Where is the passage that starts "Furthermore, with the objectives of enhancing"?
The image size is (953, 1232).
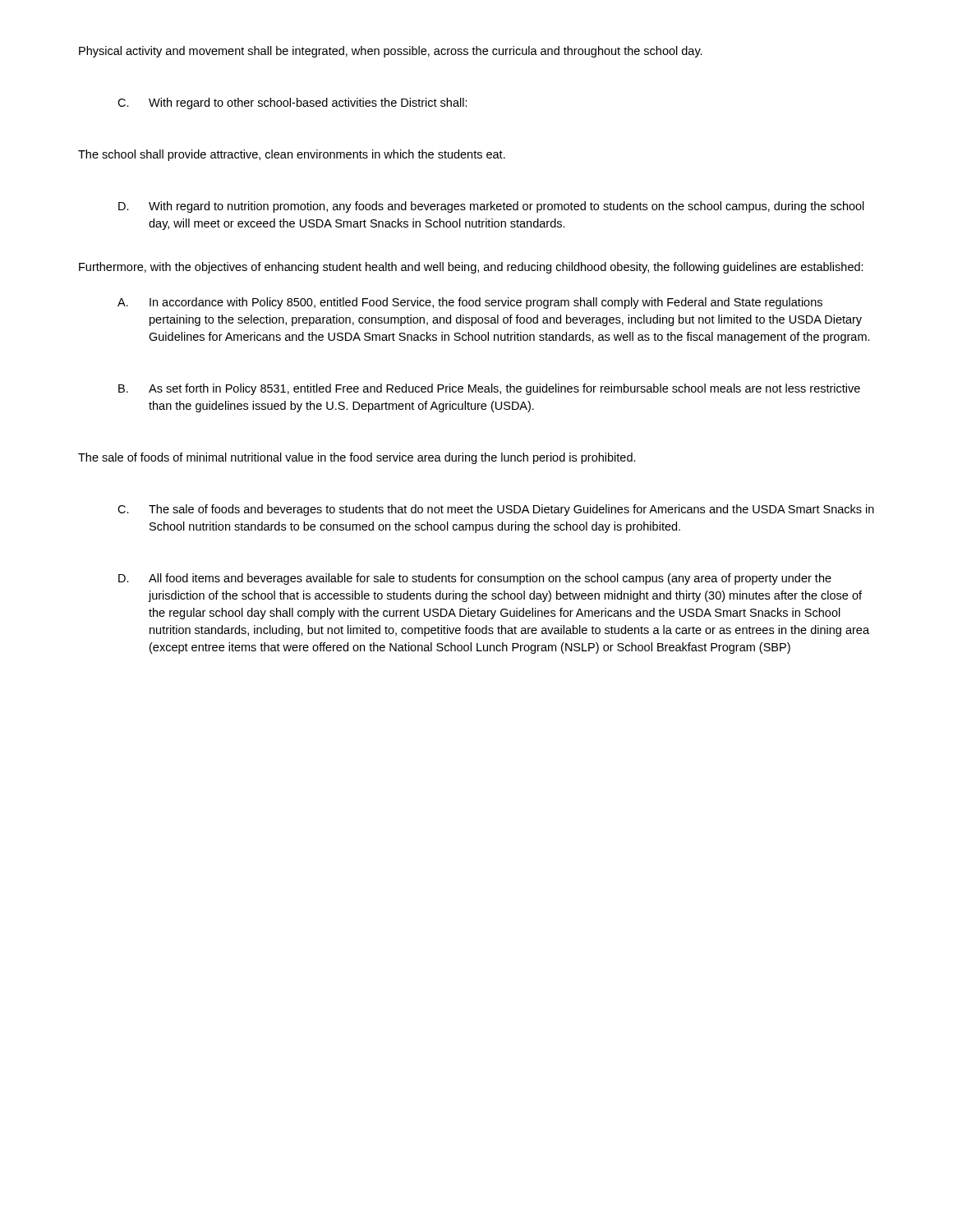click(471, 267)
